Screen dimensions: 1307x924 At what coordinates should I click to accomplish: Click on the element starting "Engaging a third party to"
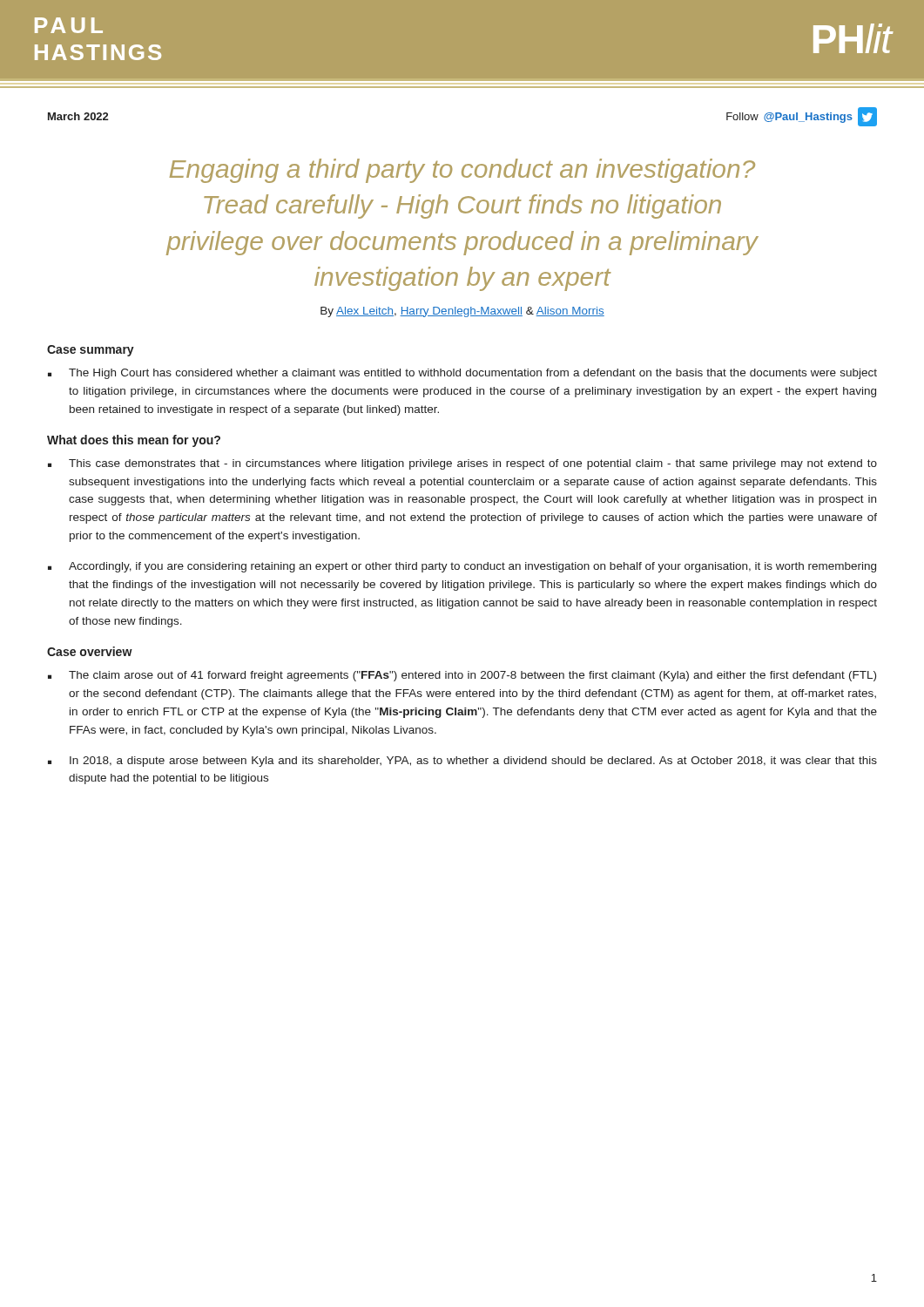coord(462,223)
